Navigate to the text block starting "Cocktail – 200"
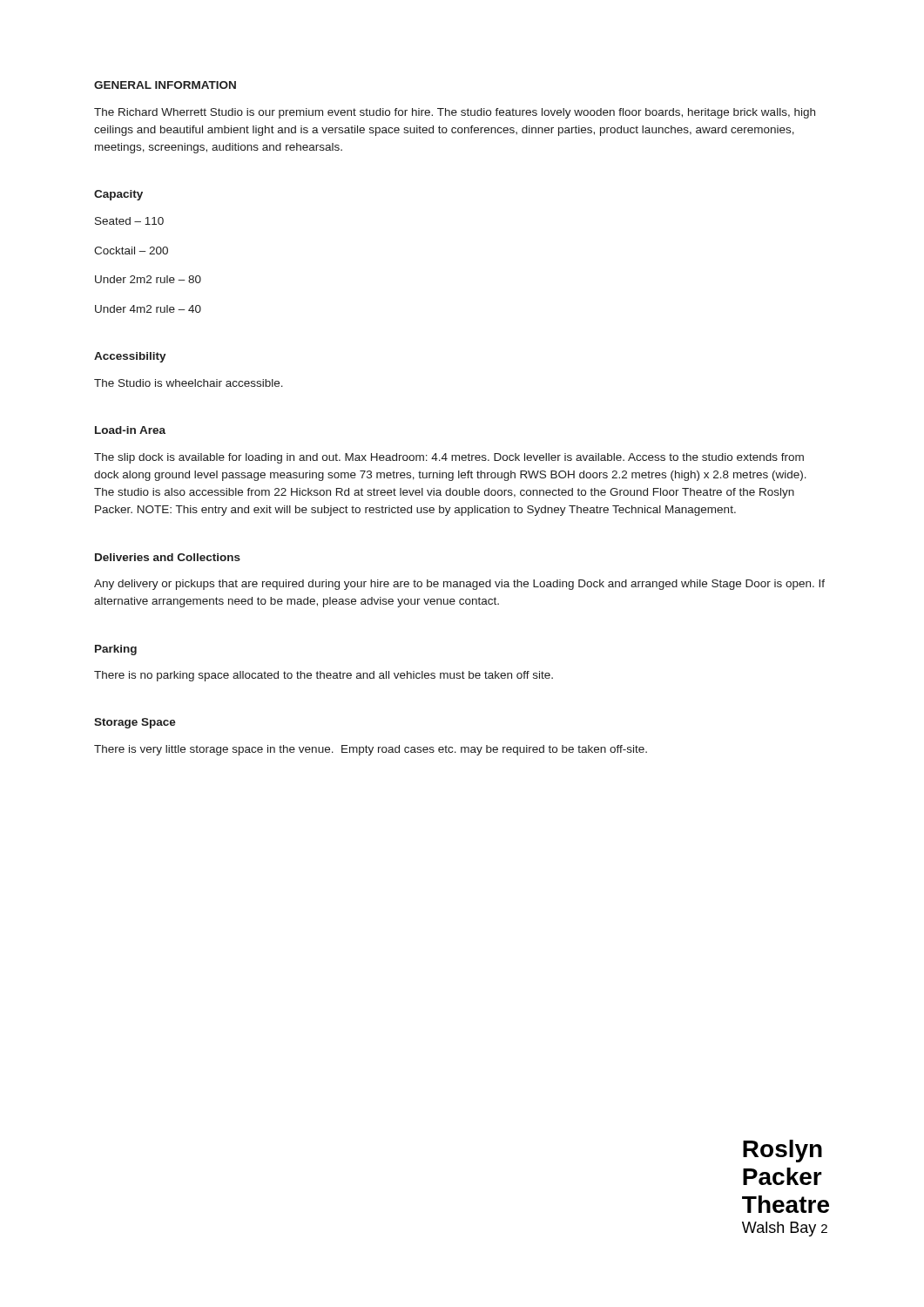This screenshot has width=924, height=1307. coord(131,251)
